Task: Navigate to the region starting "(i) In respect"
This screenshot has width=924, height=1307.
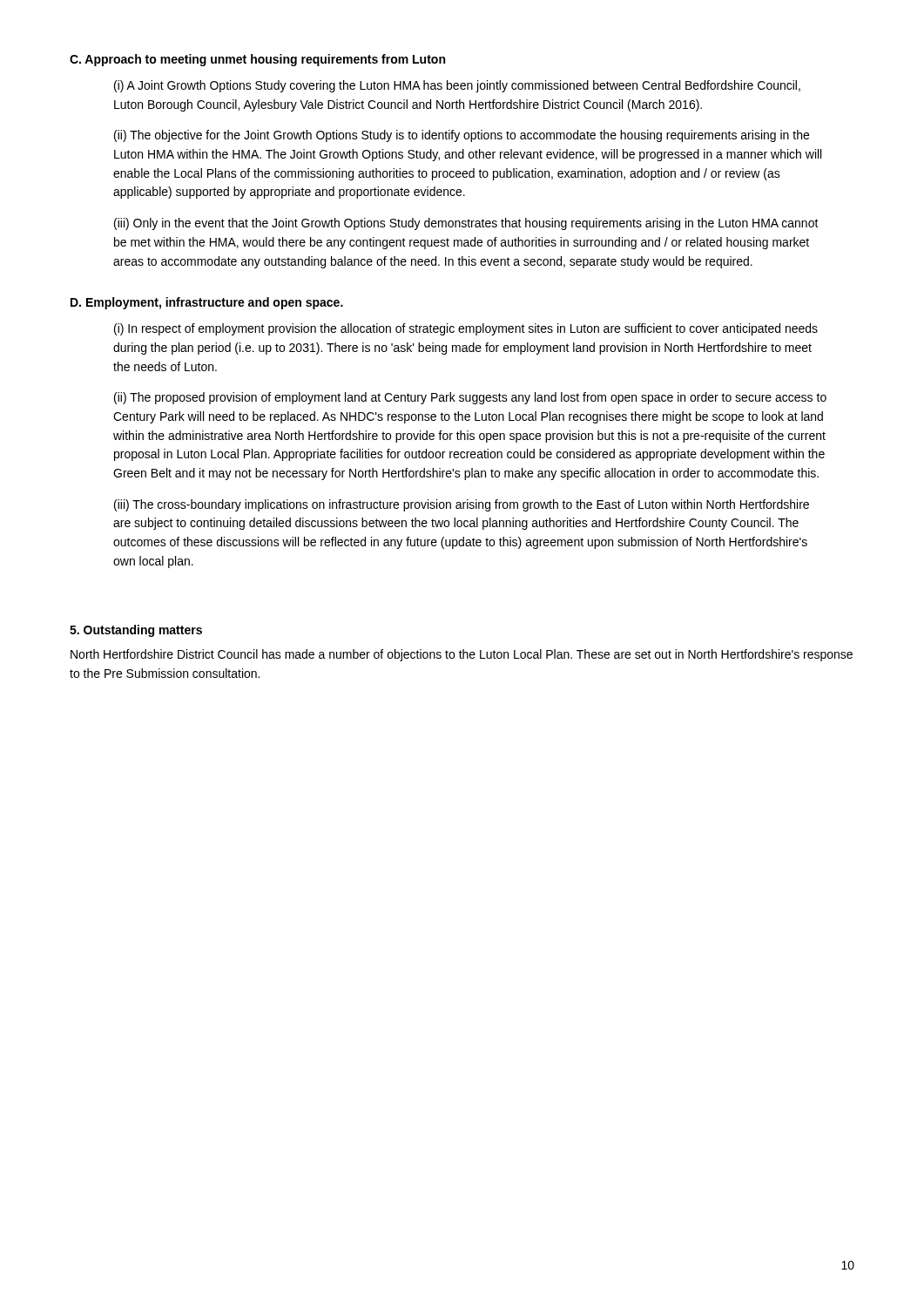Action: pos(466,348)
